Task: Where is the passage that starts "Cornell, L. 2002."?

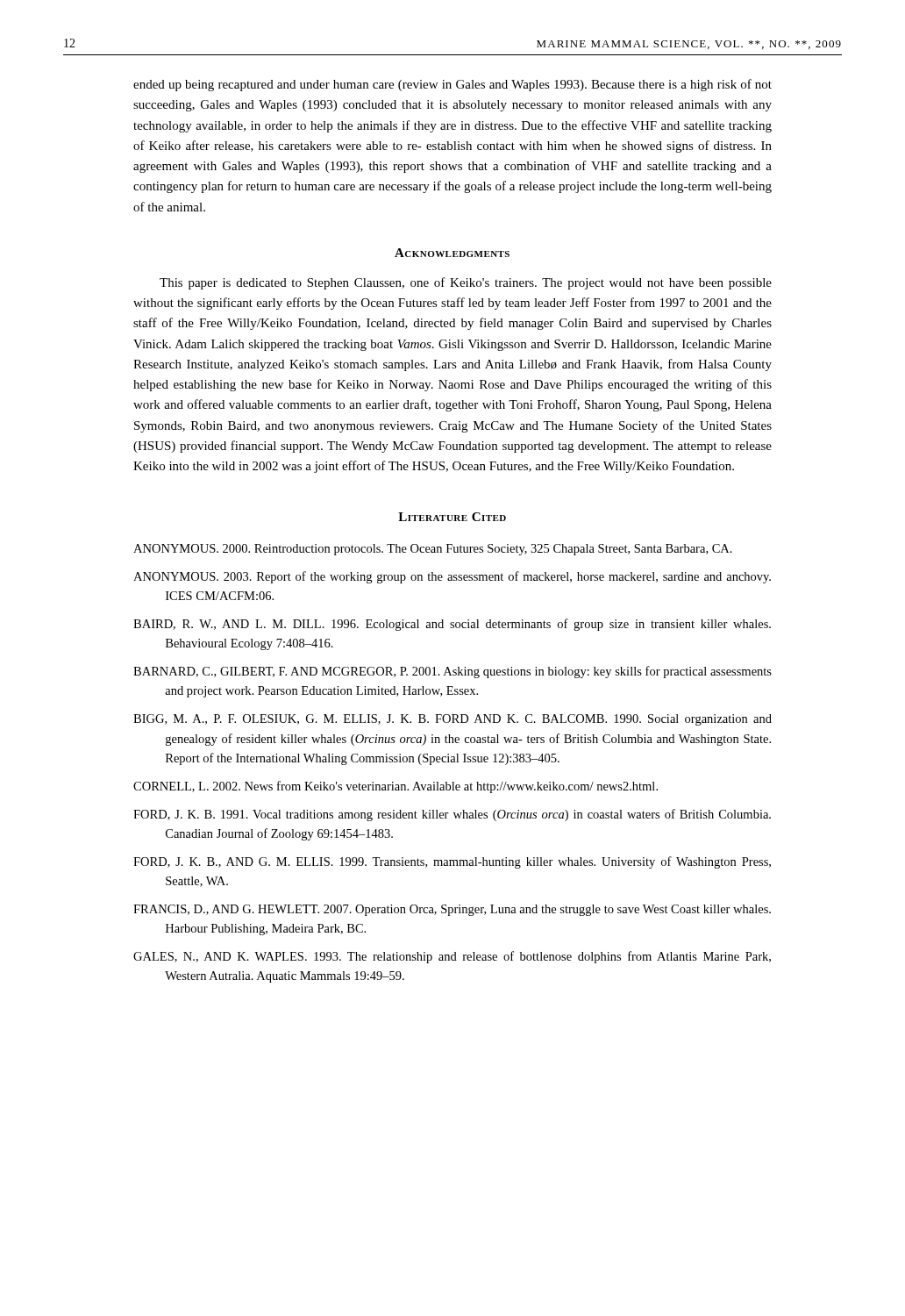Action: (x=396, y=786)
